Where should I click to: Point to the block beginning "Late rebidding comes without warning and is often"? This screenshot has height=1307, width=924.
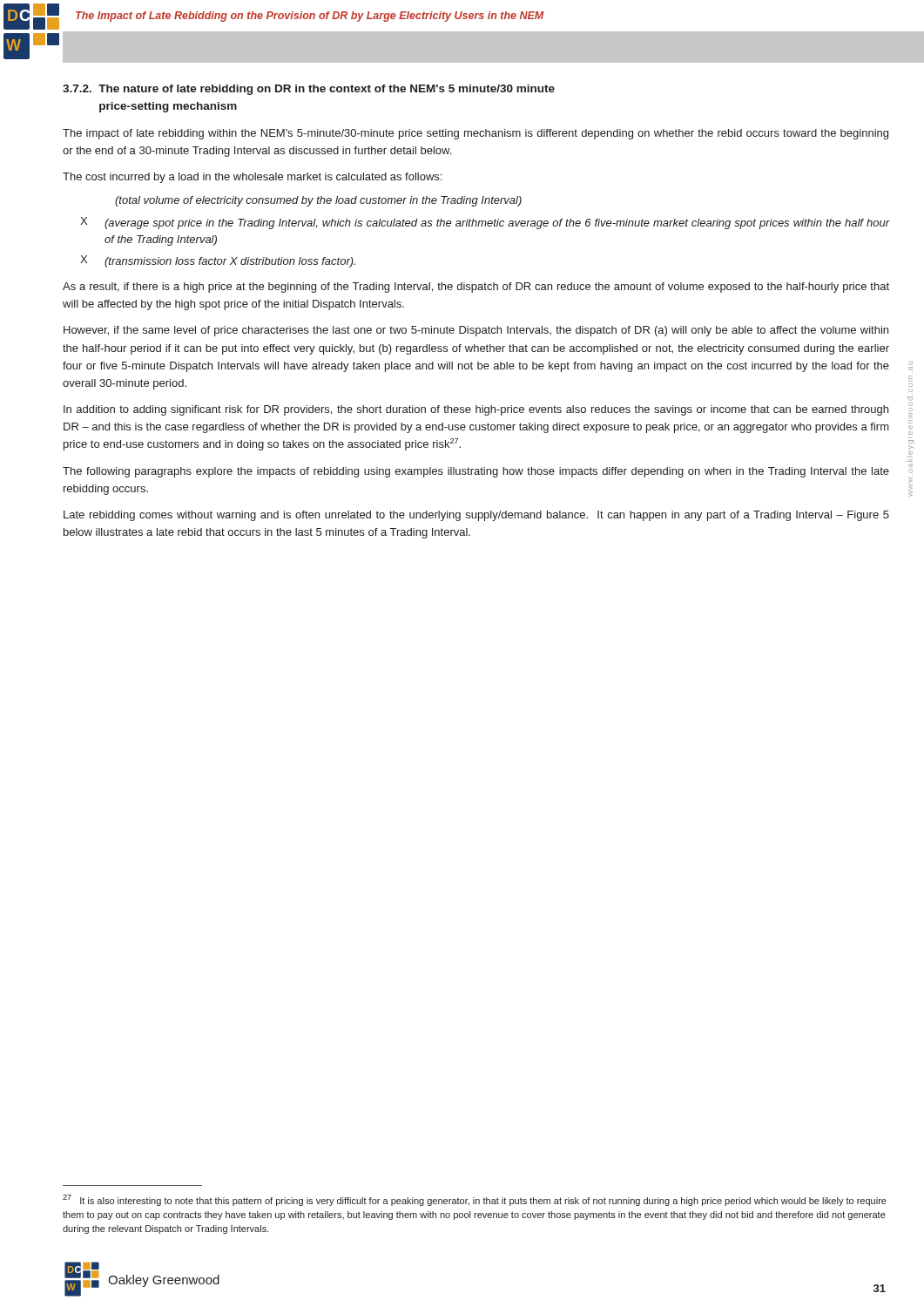[476, 523]
